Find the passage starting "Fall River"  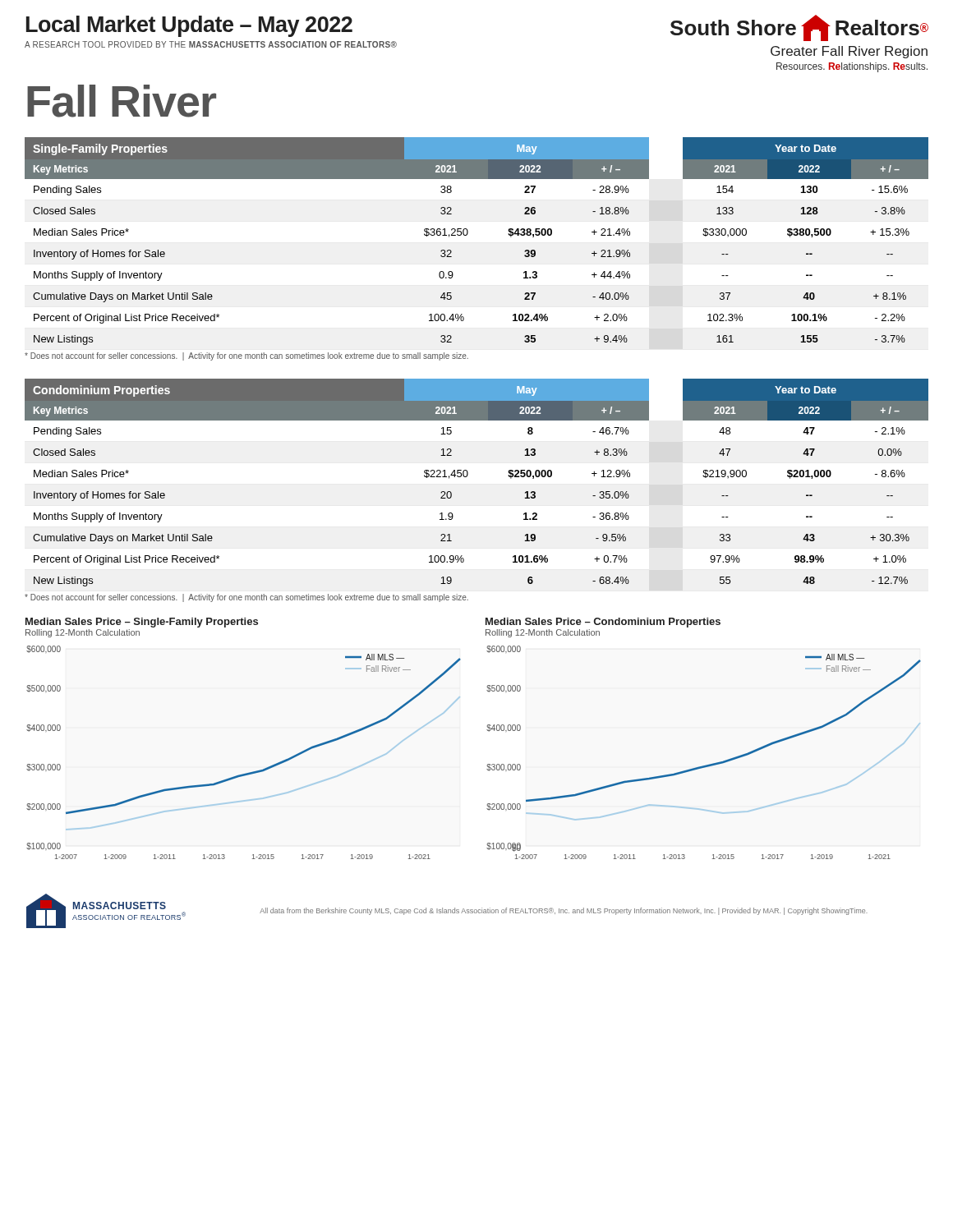click(x=120, y=101)
